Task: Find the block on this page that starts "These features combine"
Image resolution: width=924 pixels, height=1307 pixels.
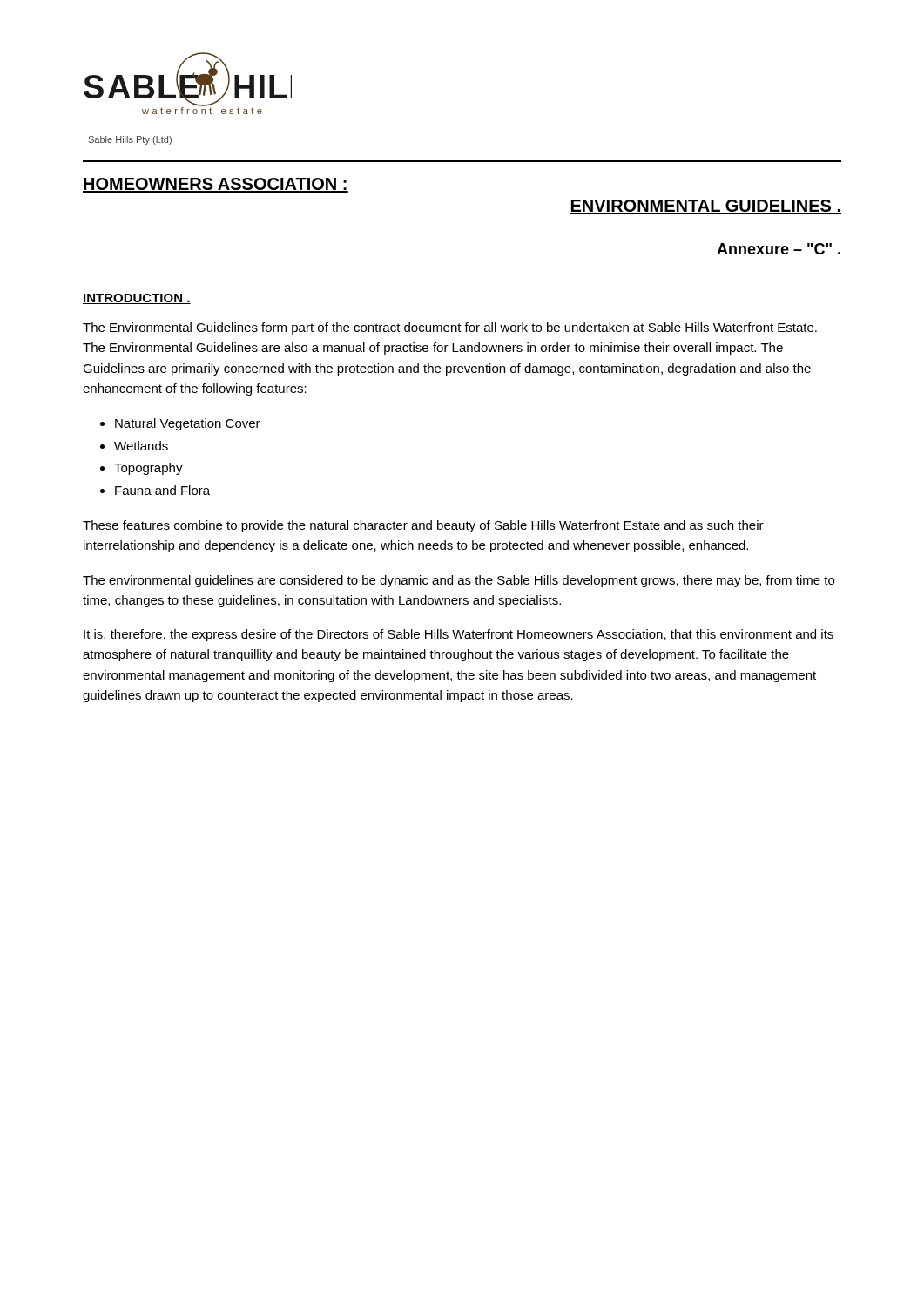Action: (x=423, y=535)
